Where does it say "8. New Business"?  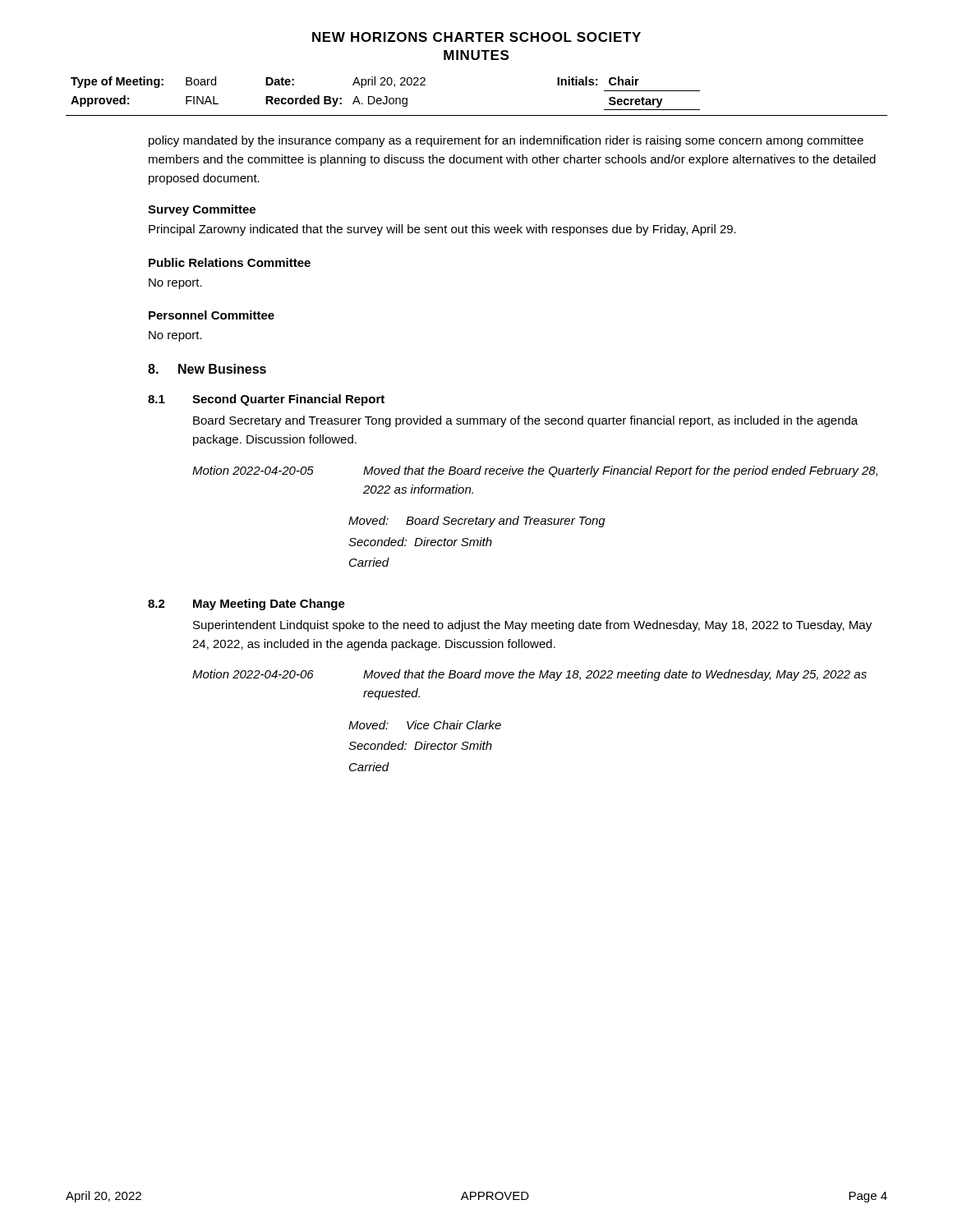pos(207,370)
